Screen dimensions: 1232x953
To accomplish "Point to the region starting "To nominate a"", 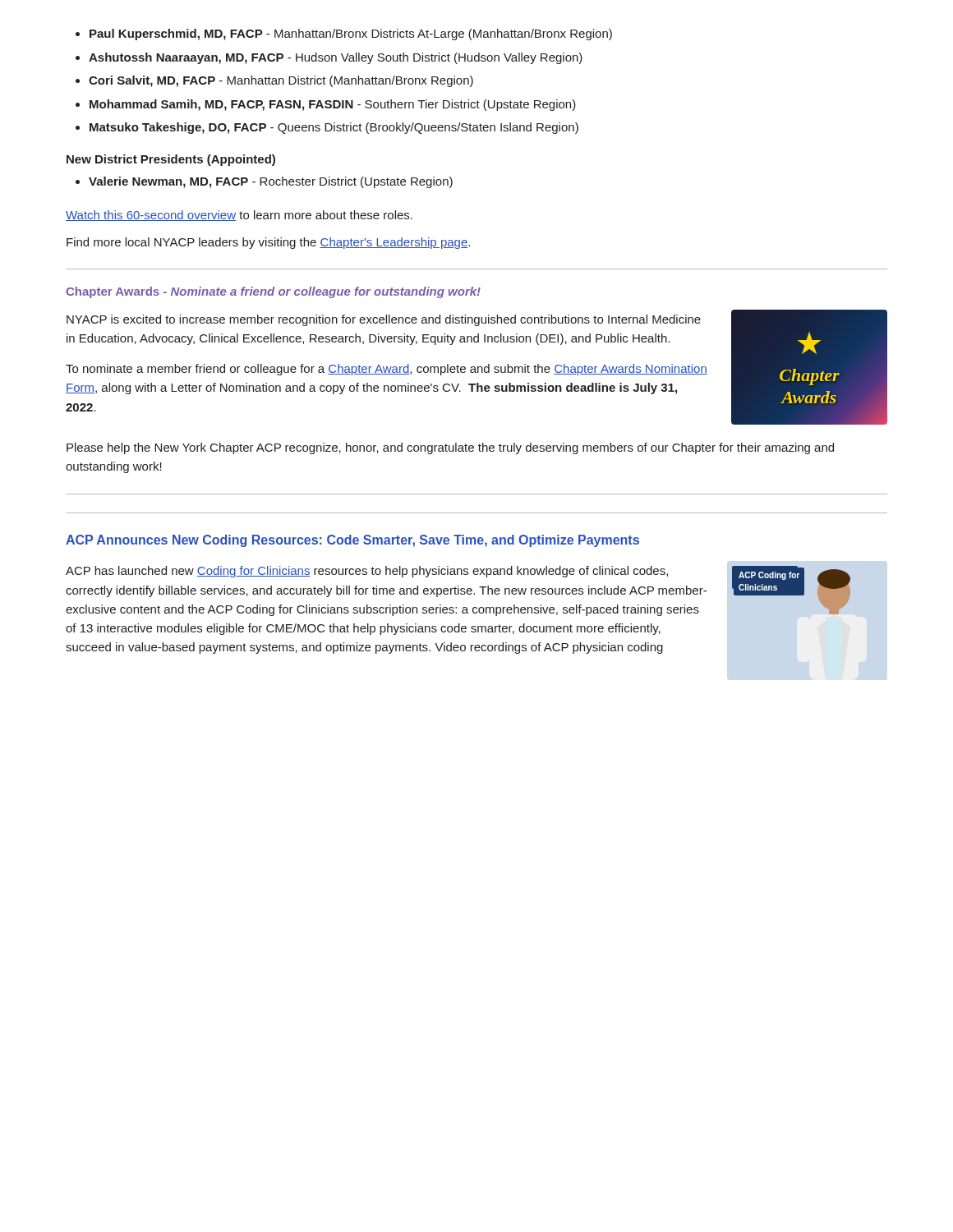I will click(x=386, y=387).
